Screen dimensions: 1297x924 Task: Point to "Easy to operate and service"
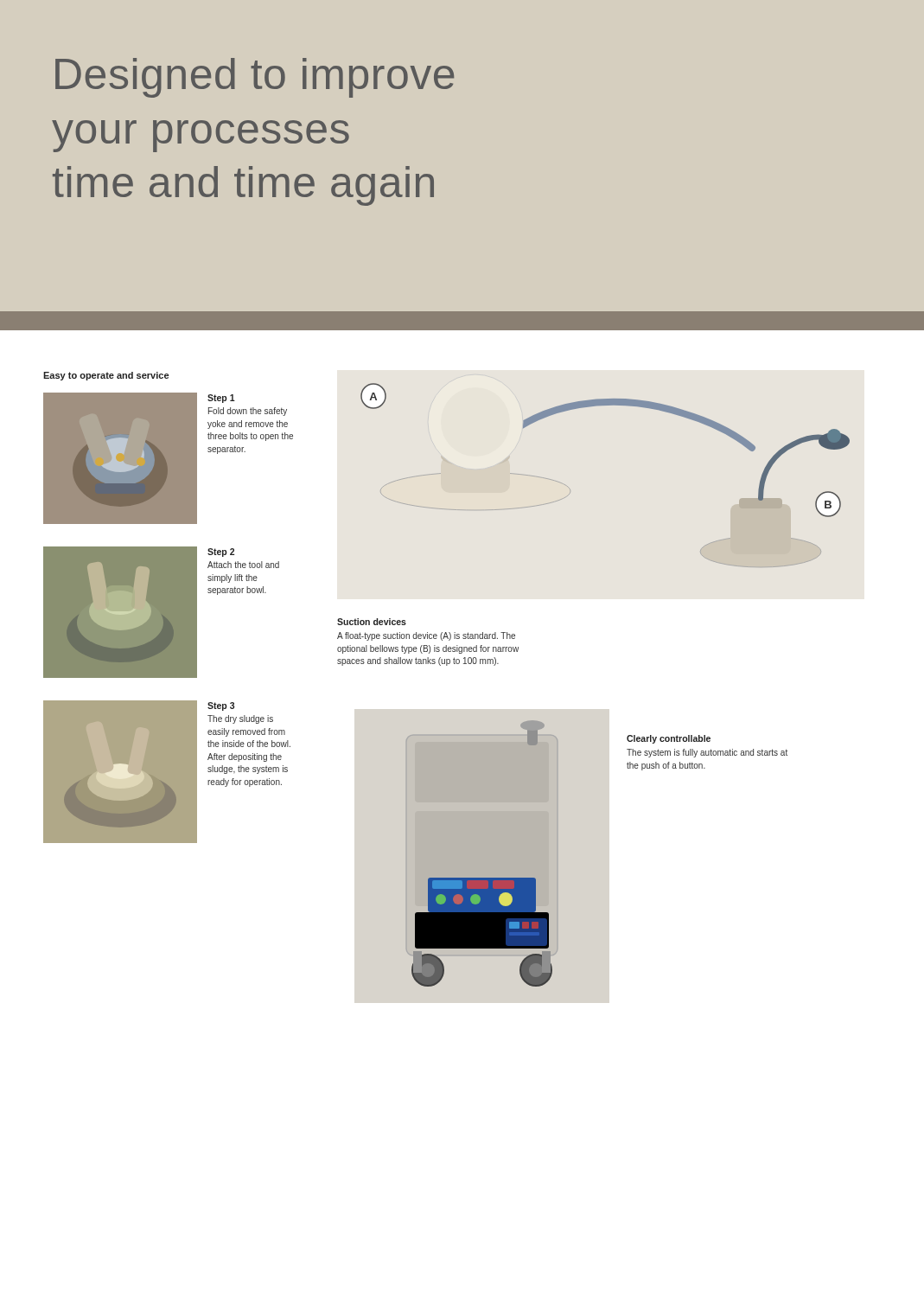[x=106, y=375]
